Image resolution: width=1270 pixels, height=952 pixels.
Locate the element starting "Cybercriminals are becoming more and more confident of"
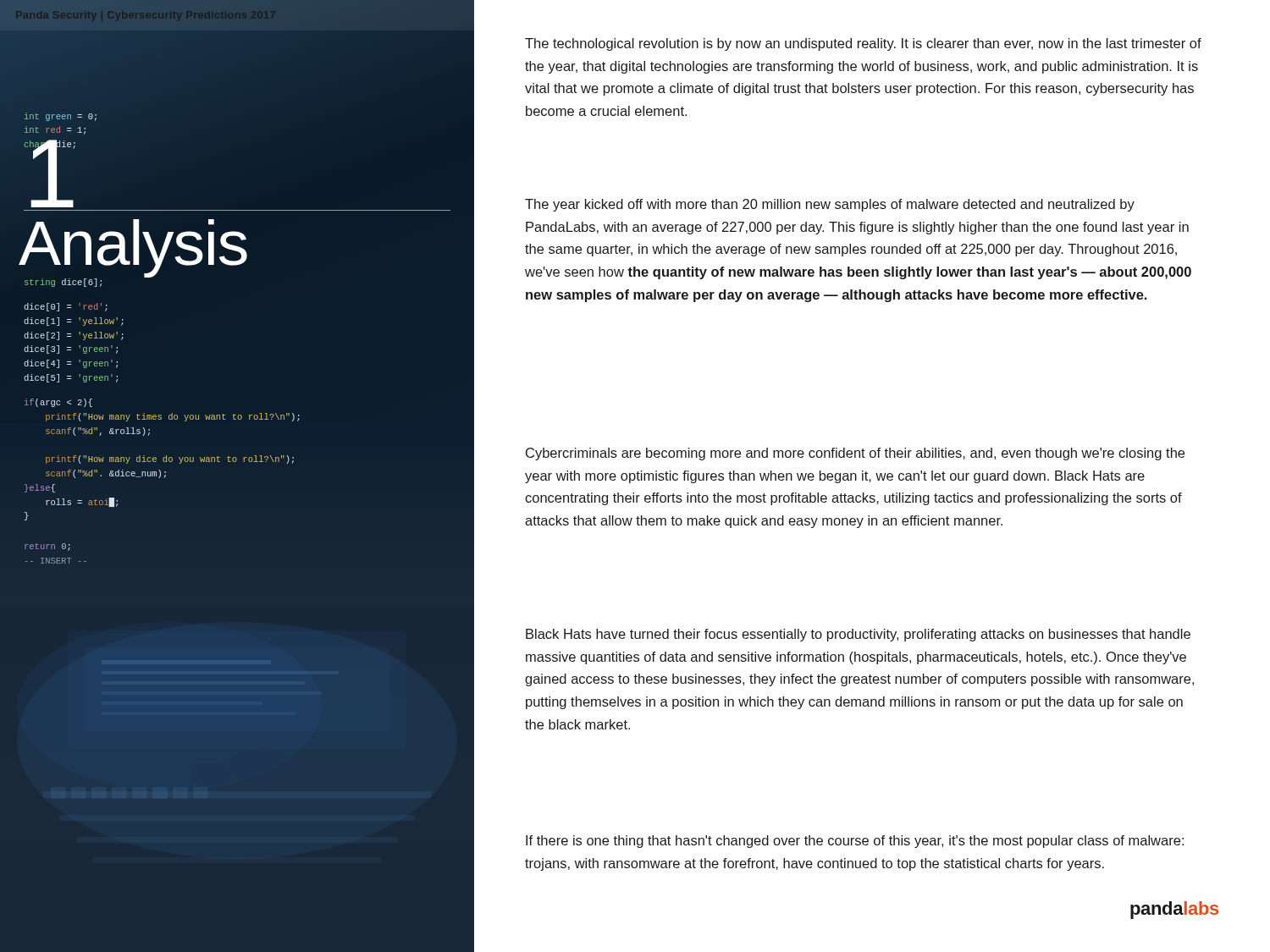click(x=855, y=487)
